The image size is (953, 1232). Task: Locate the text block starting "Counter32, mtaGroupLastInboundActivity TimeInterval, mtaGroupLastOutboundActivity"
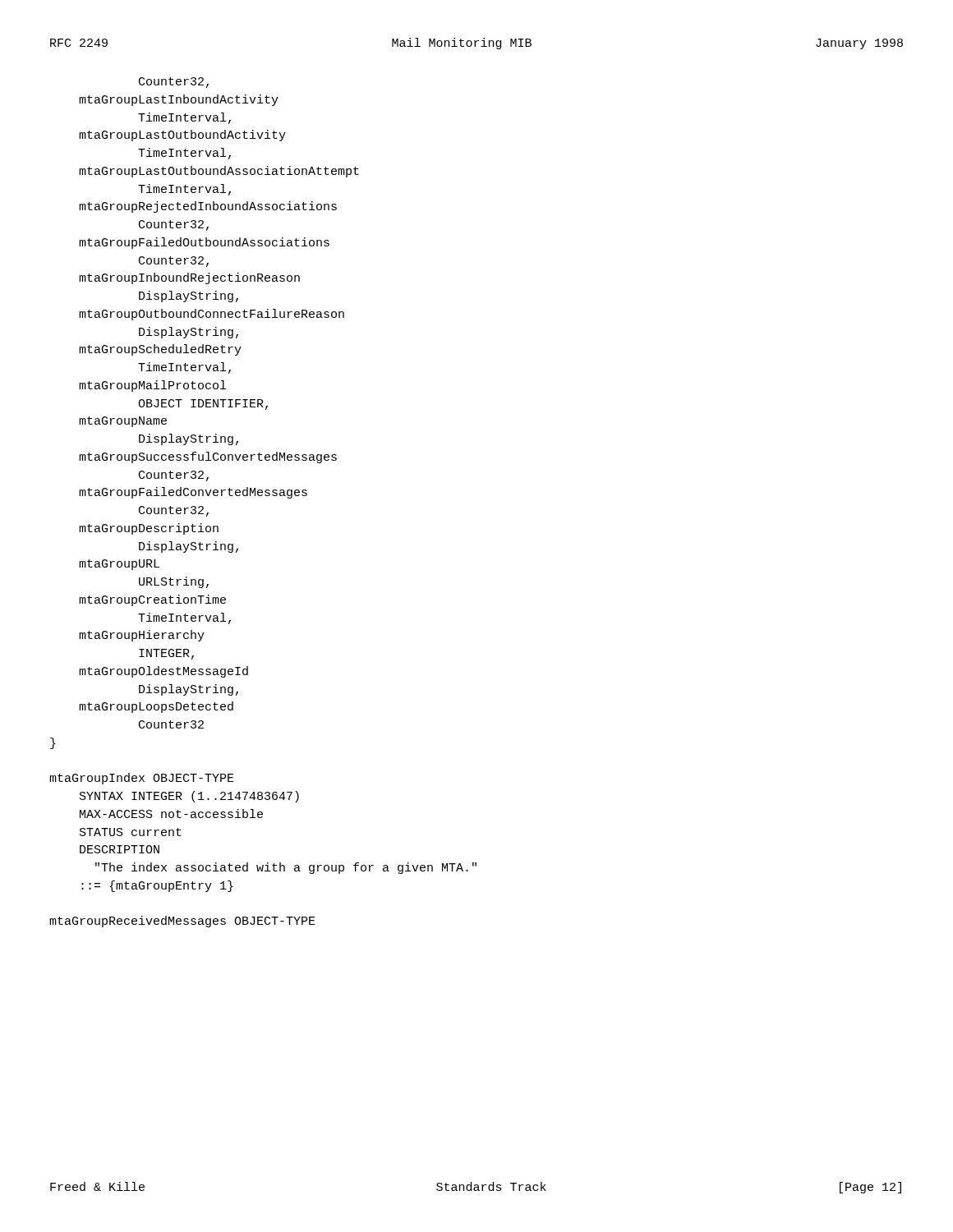coord(264,502)
